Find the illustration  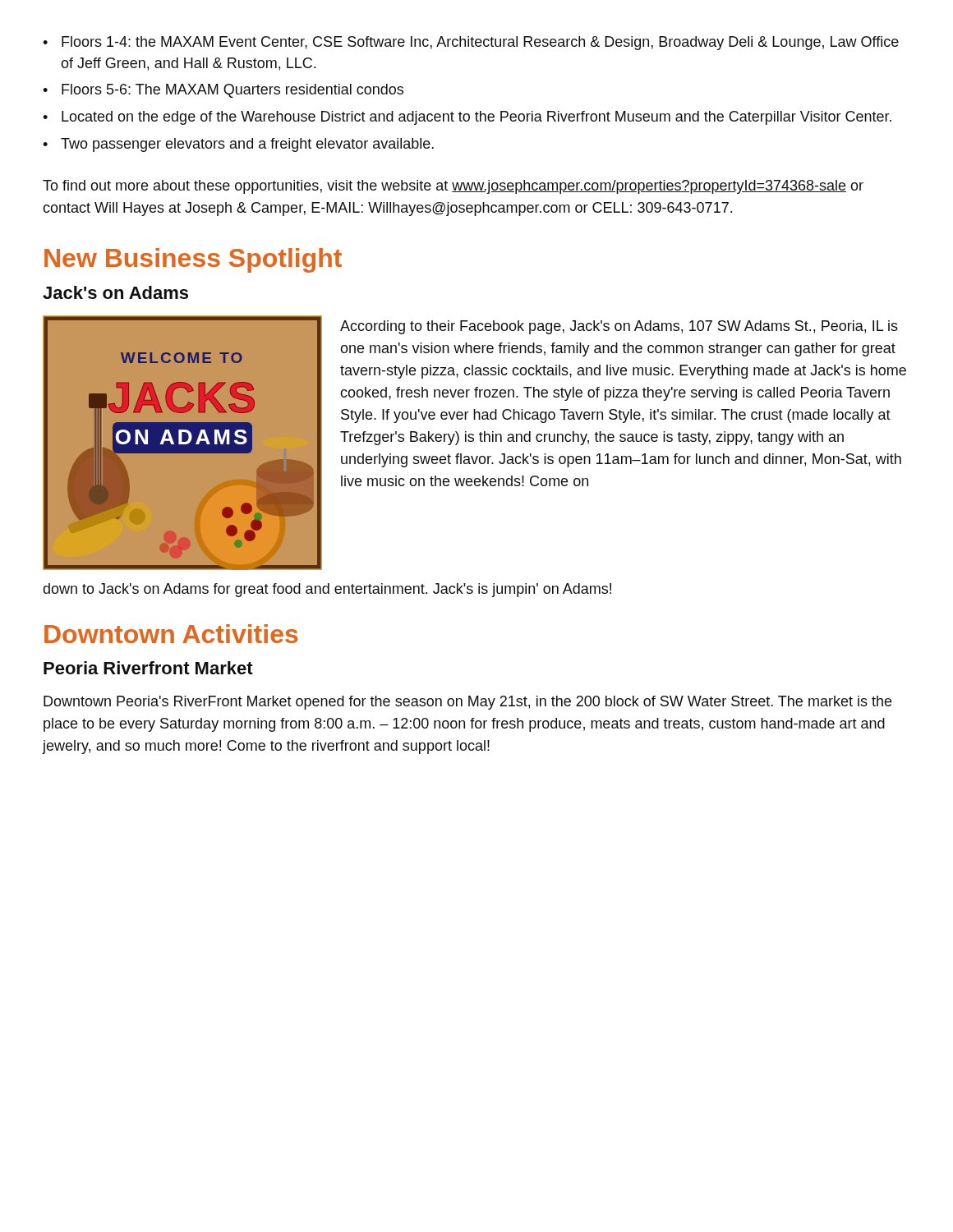coord(182,443)
